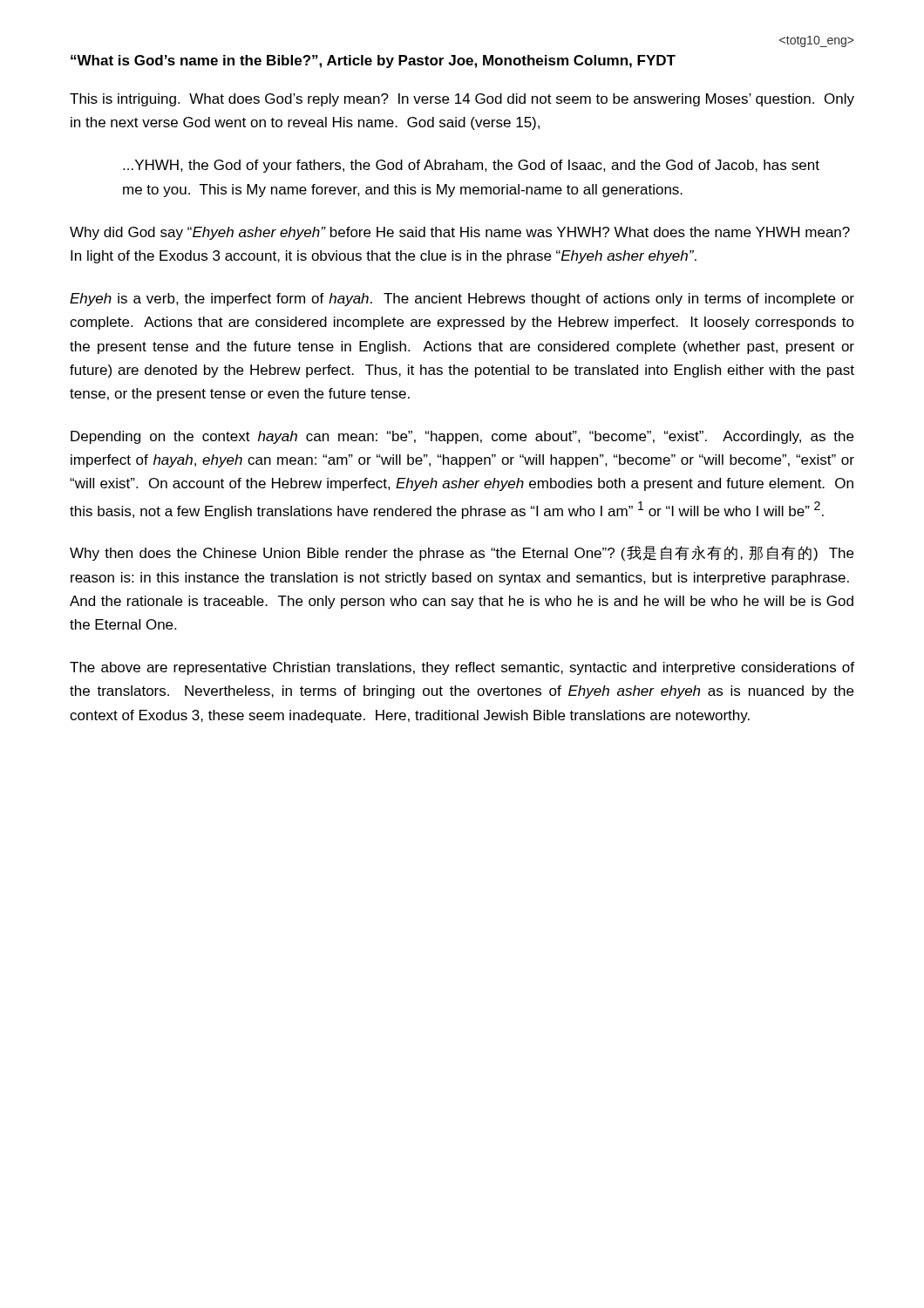Find the block starting "The above are representative"
This screenshot has height=1308, width=924.
[462, 691]
